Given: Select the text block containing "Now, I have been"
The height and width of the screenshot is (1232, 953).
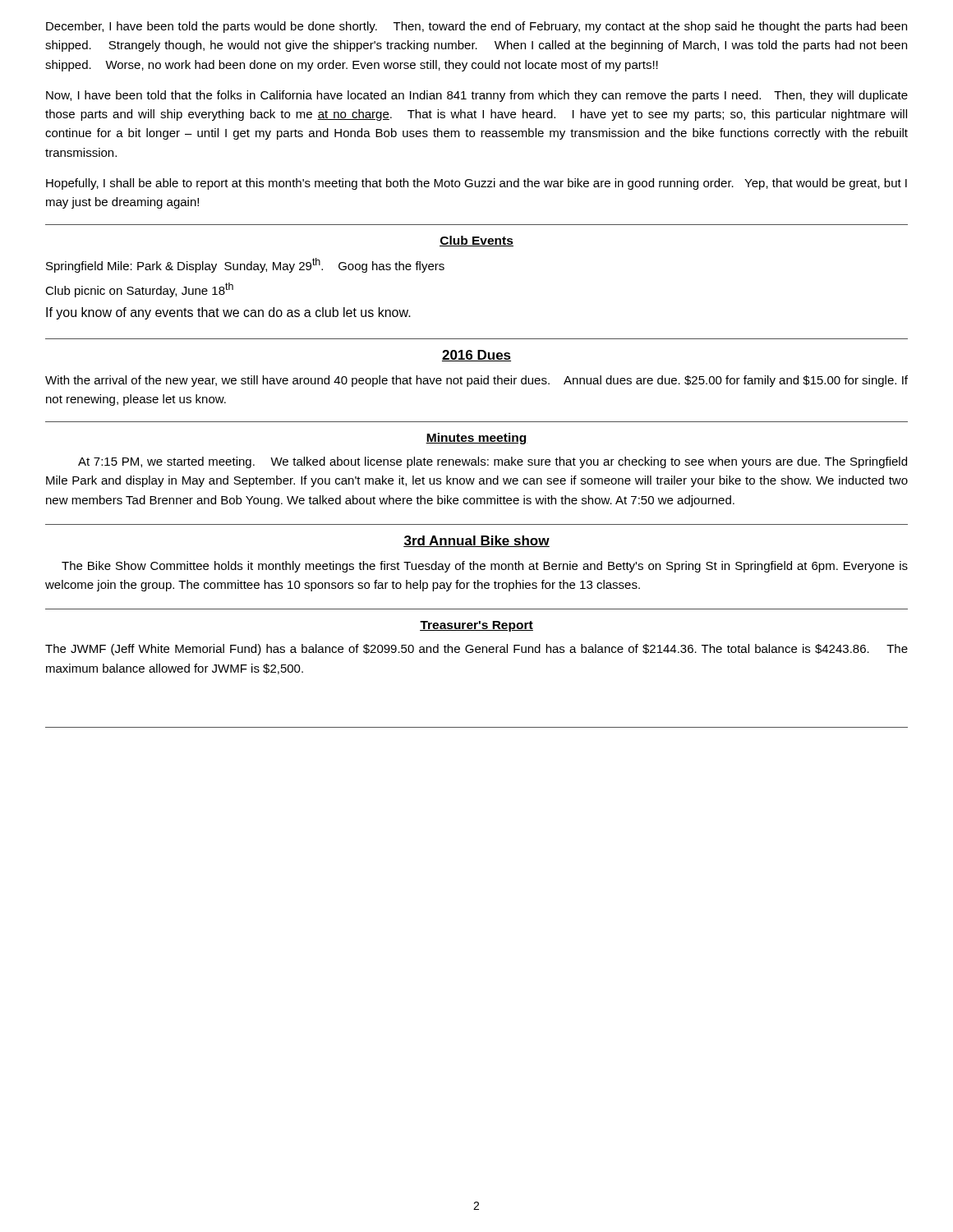Looking at the screenshot, I should (476, 123).
